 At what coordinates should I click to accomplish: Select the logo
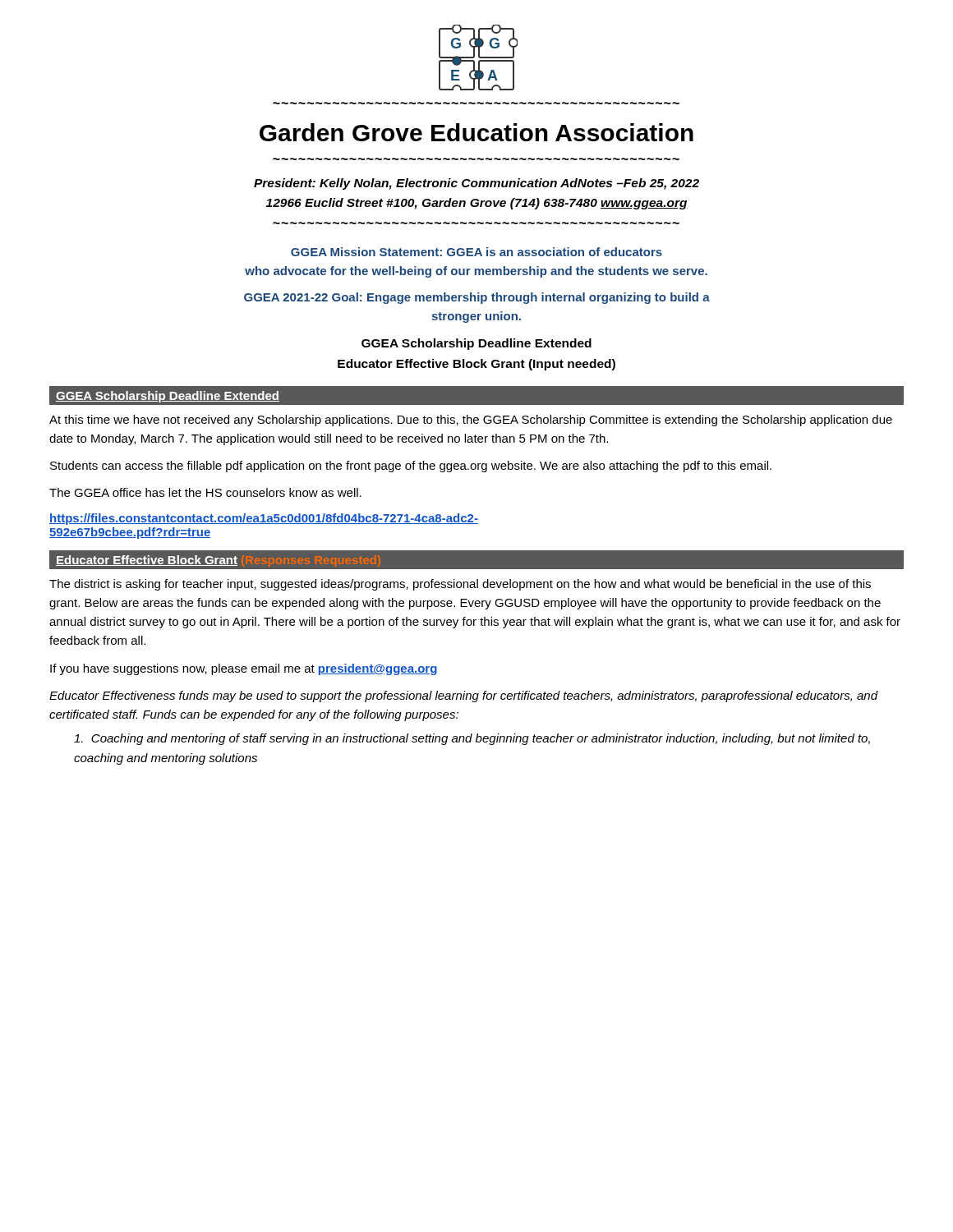[476, 59]
